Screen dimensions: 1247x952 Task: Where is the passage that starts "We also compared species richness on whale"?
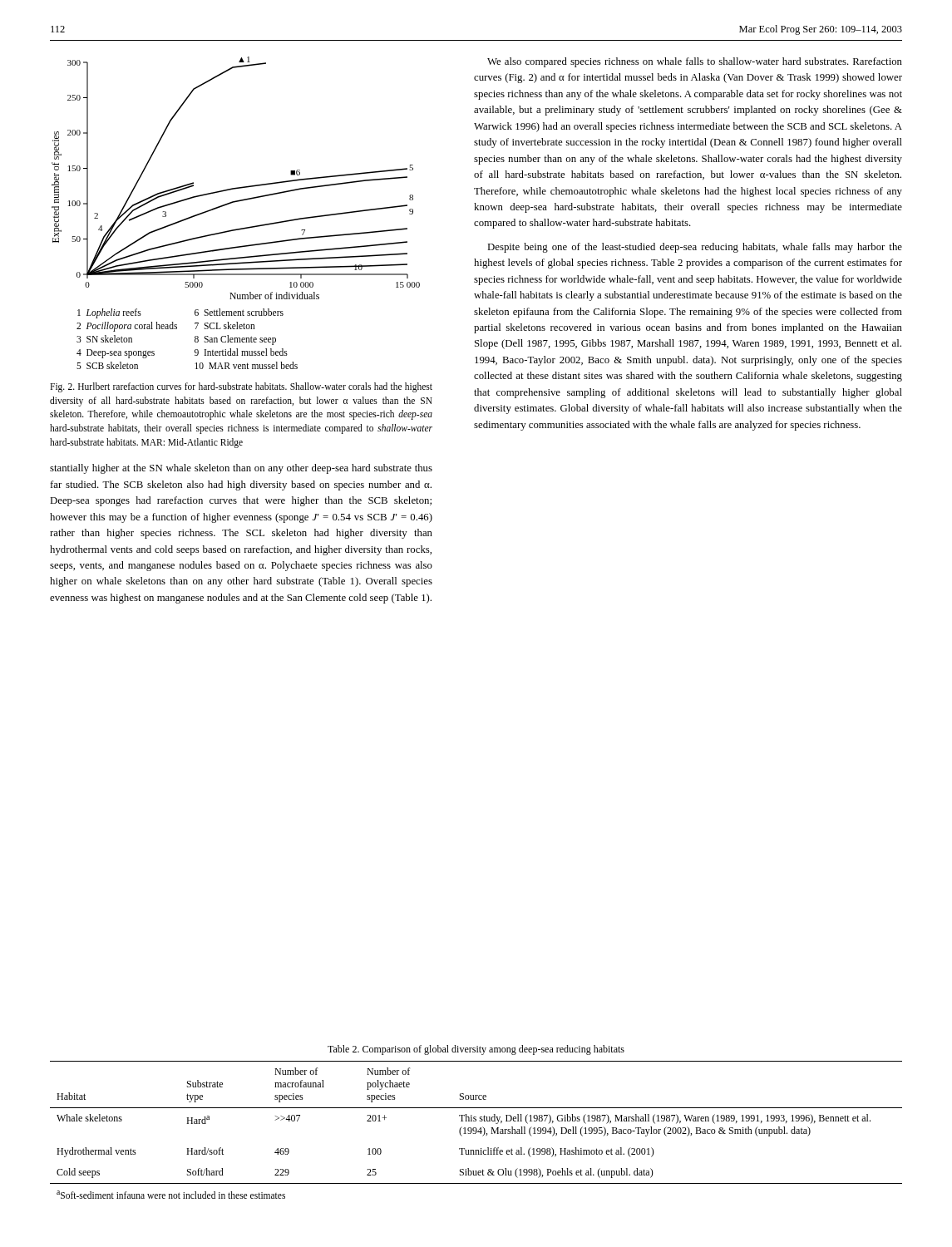click(x=688, y=244)
